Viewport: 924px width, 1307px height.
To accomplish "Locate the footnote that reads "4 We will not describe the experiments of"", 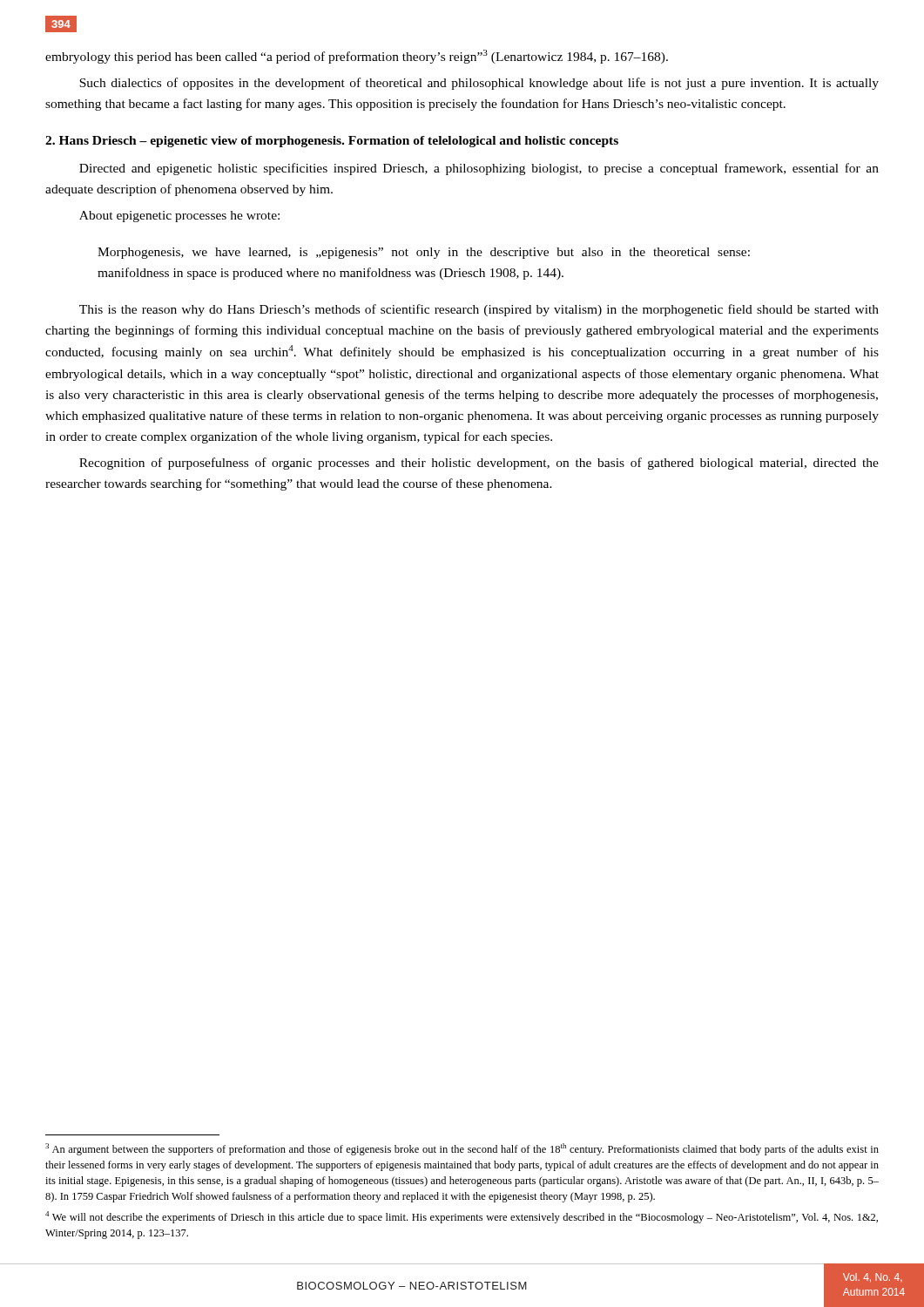I will (x=462, y=1224).
